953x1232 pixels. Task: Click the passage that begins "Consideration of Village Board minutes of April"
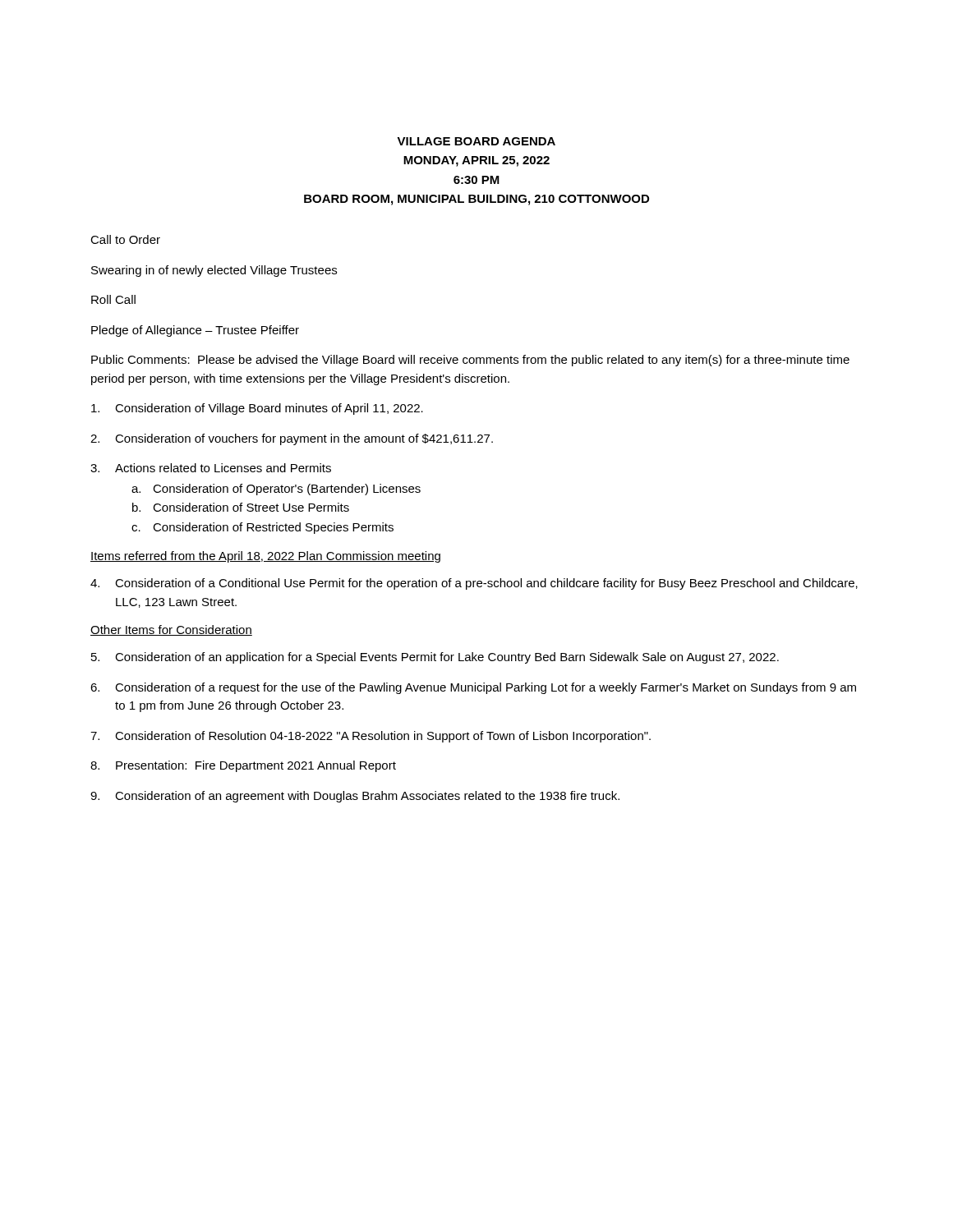(x=257, y=408)
